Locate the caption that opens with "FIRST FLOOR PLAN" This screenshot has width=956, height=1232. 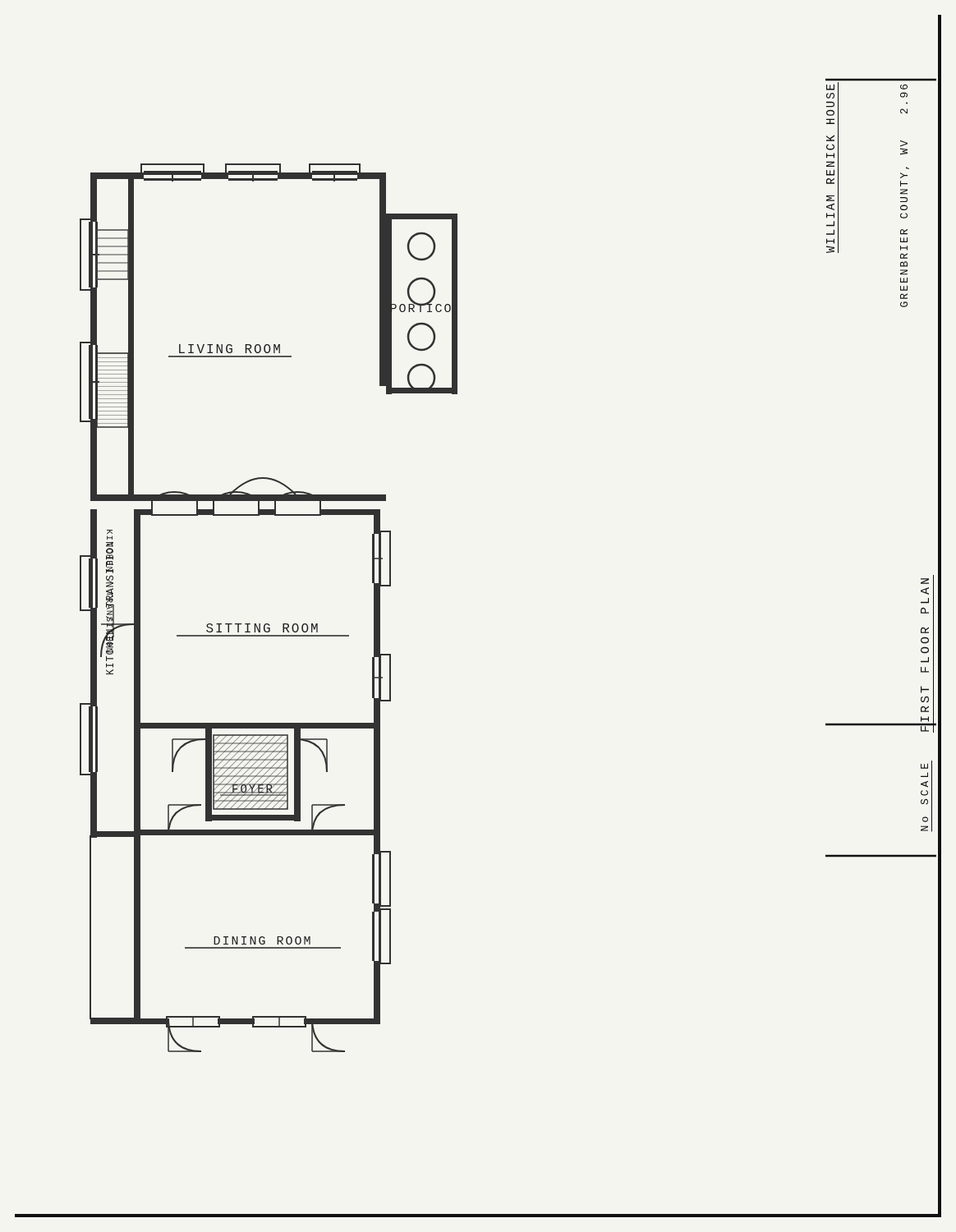(x=926, y=703)
